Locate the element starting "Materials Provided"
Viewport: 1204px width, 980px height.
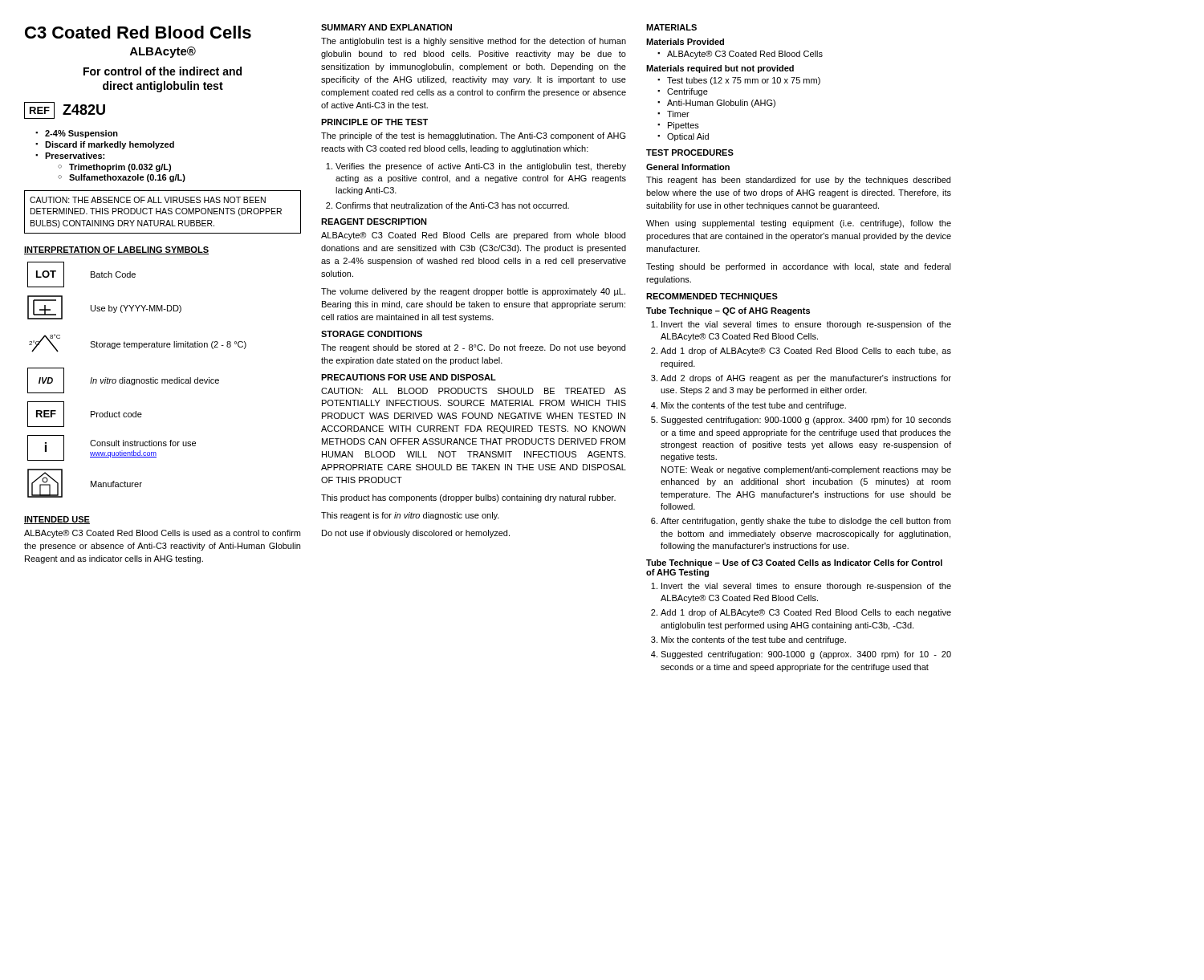tap(799, 42)
